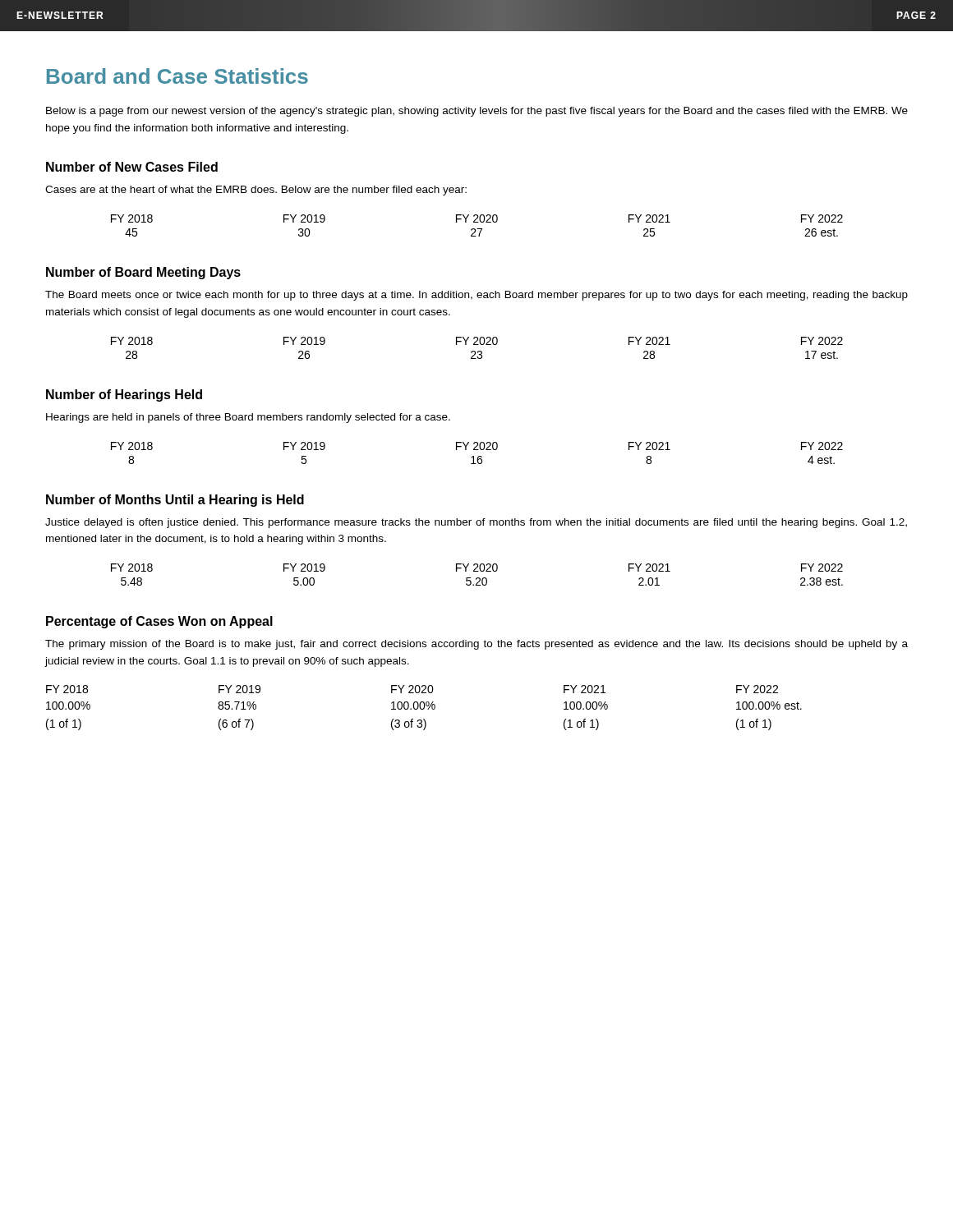This screenshot has width=953, height=1232.
Task: Find the text starting "Number of New Cases Filed"
Action: 132,167
